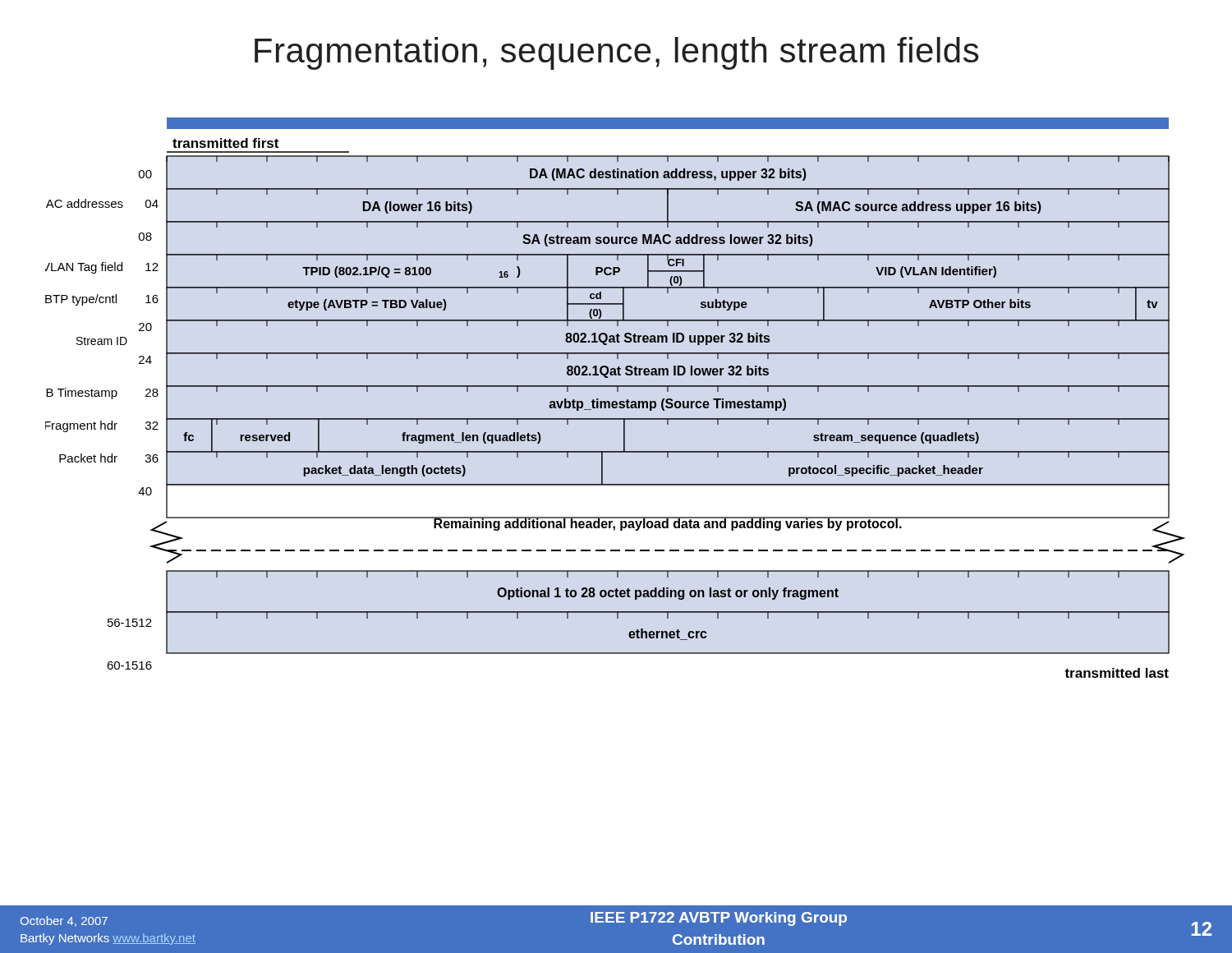Select the engineering diagram
This screenshot has height=953, width=1232.
click(x=616, y=501)
